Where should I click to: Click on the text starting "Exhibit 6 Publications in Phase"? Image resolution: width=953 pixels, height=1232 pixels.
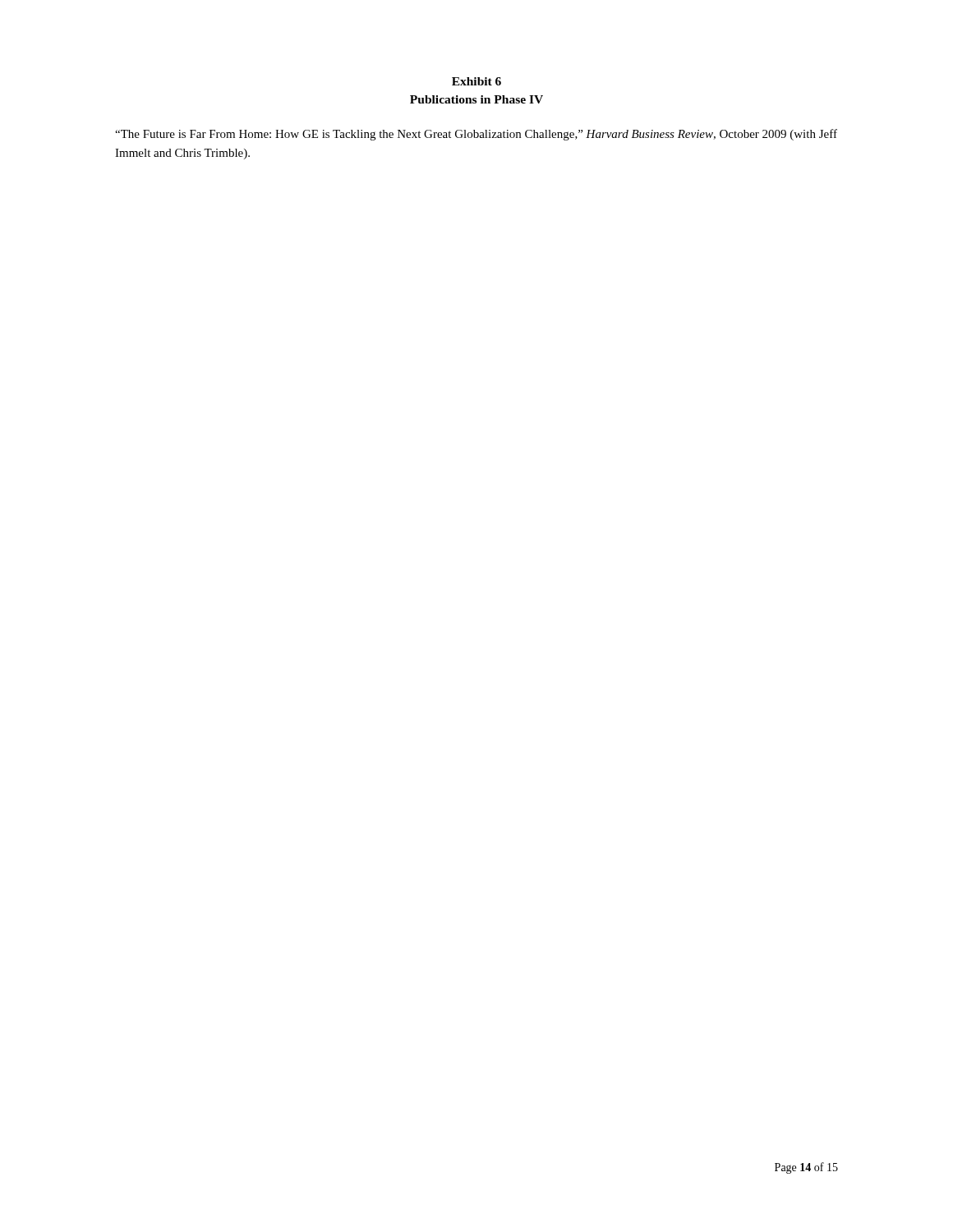pyautogui.click(x=476, y=90)
